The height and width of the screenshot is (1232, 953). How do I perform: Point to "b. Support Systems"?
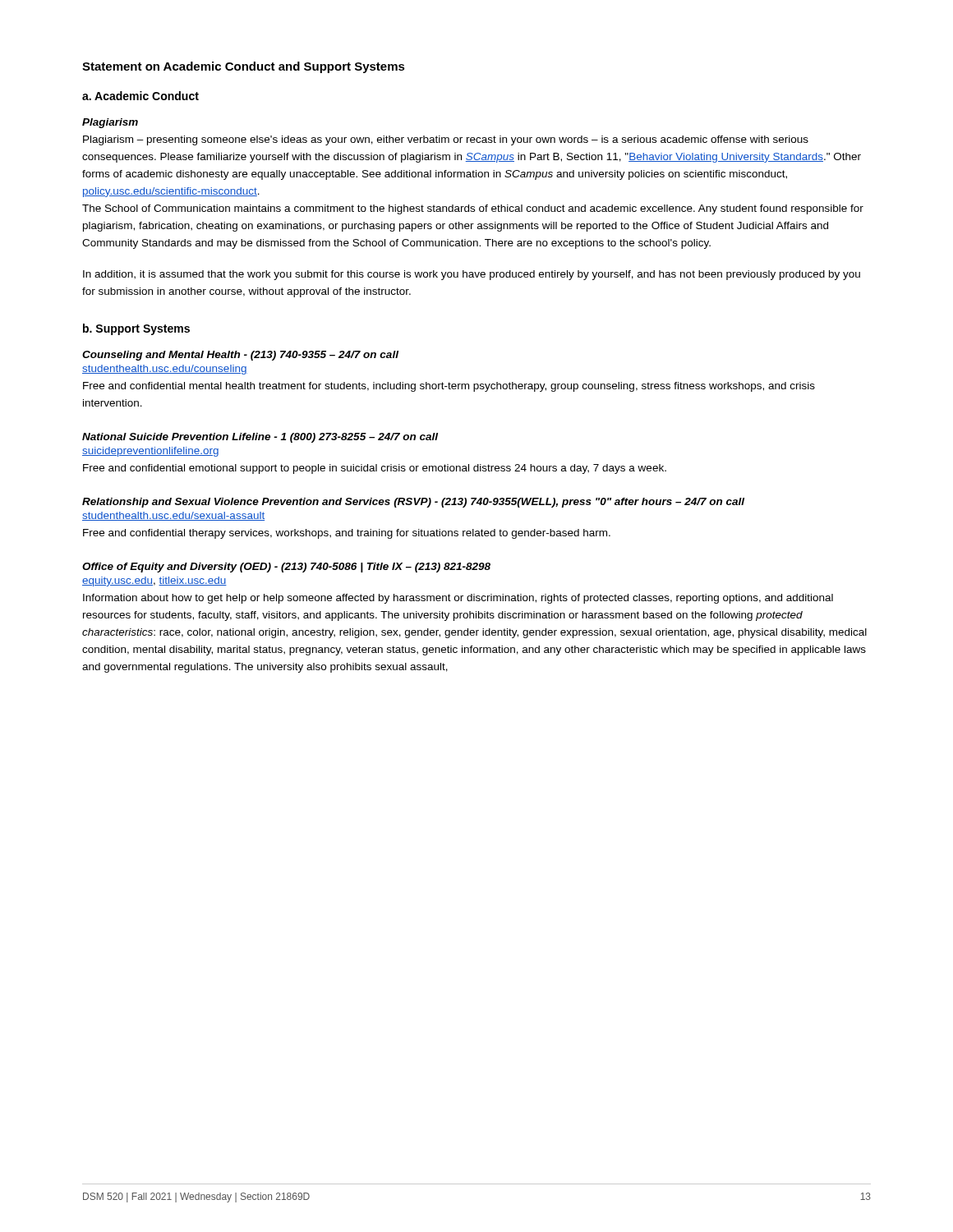pyautogui.click(x=136, y=329)
